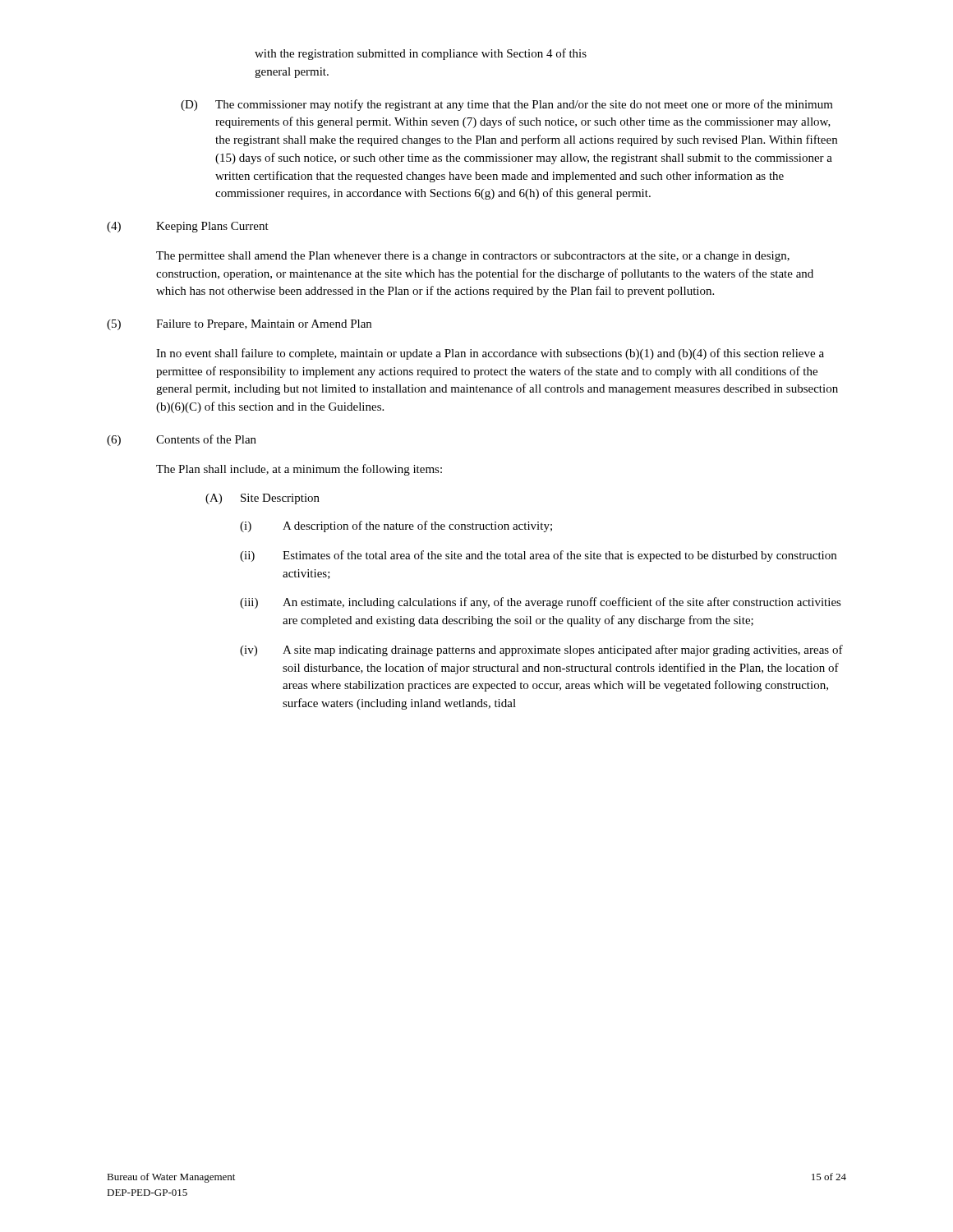This screenshot has height=1232, width=953.
Task: Select the block starting "The Plan shall include, at a minimum"
Action: pos(299,469)
